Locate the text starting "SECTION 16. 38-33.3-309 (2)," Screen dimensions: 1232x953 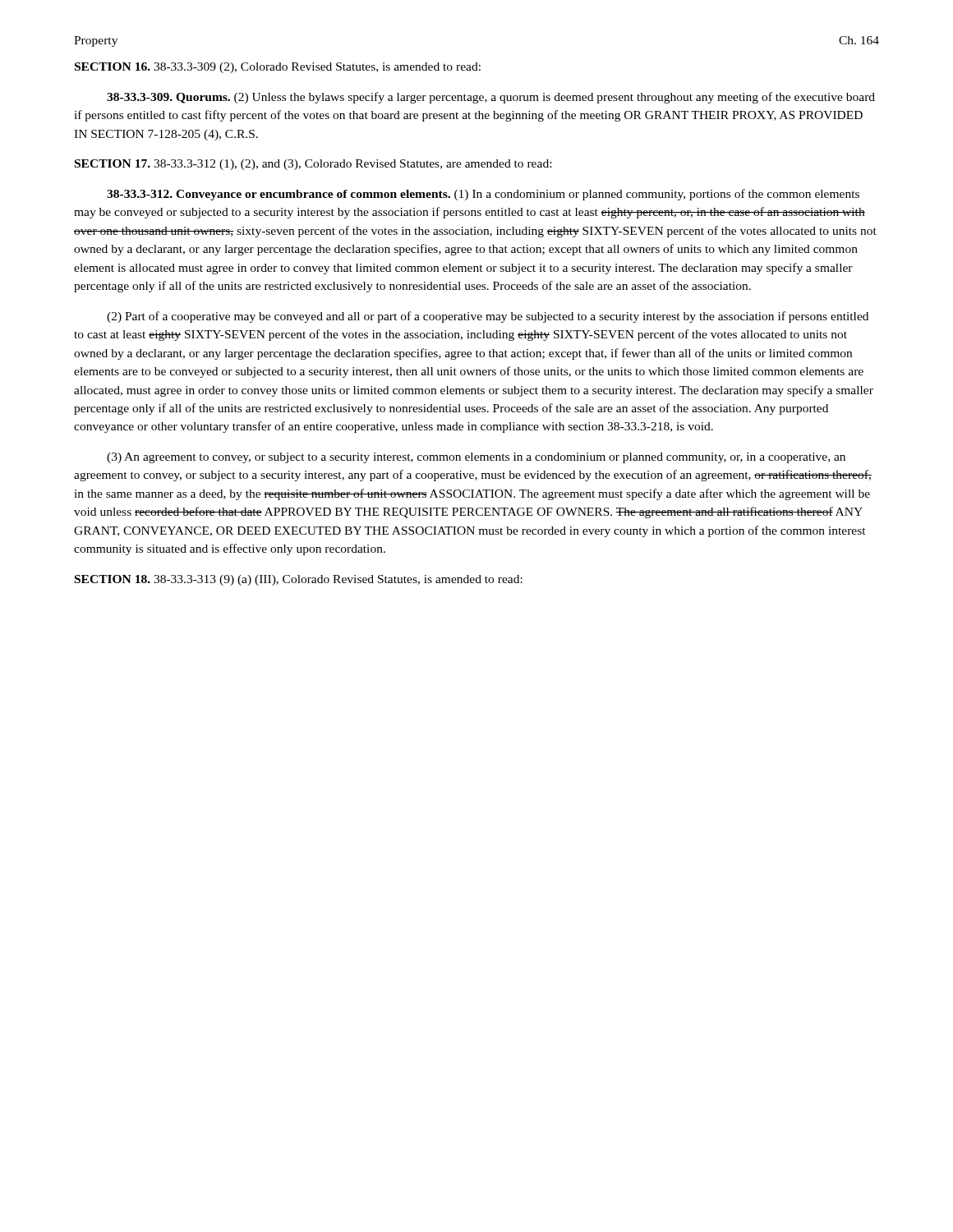click(278, 66)
